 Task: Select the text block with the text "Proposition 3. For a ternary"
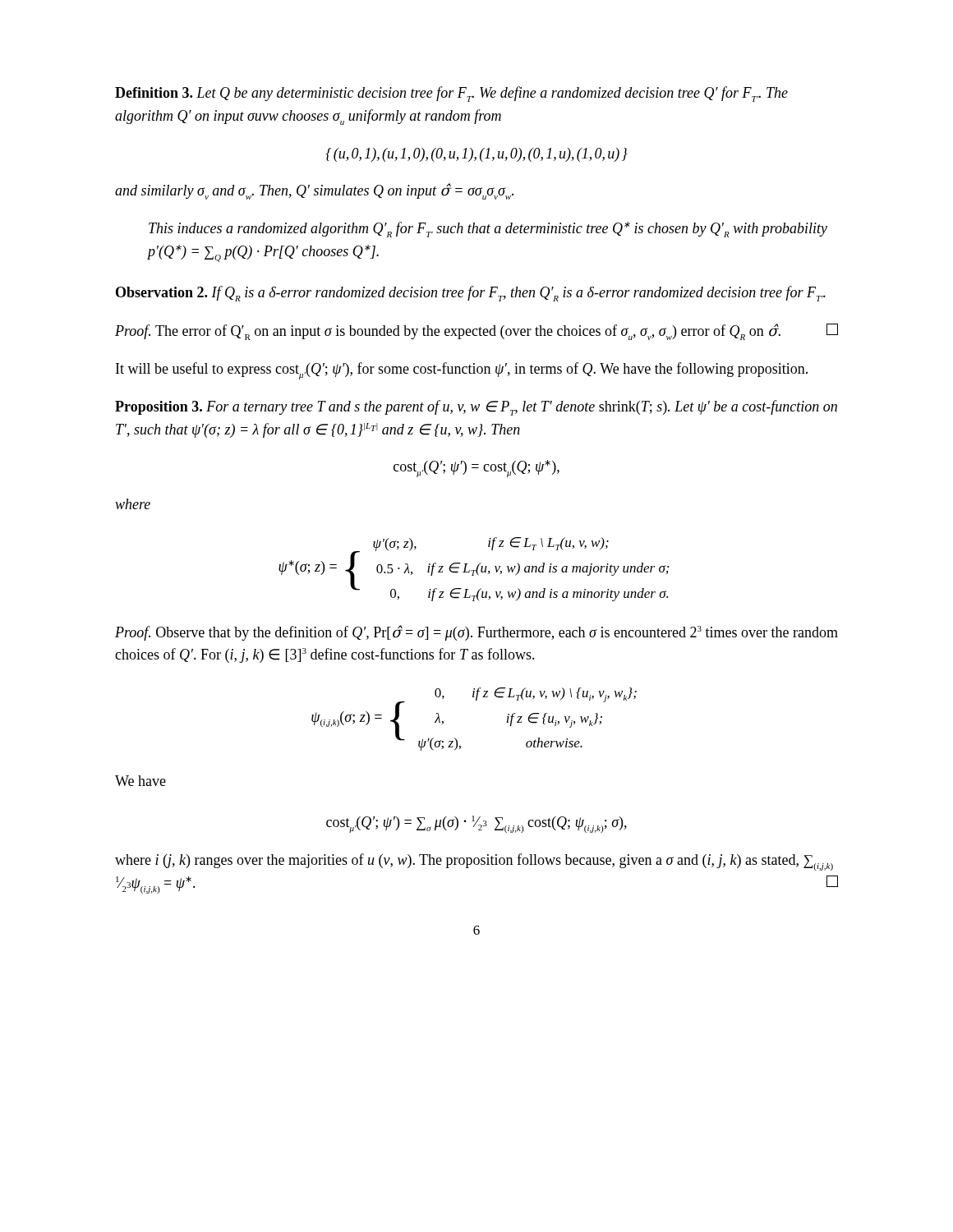point(476,418)
